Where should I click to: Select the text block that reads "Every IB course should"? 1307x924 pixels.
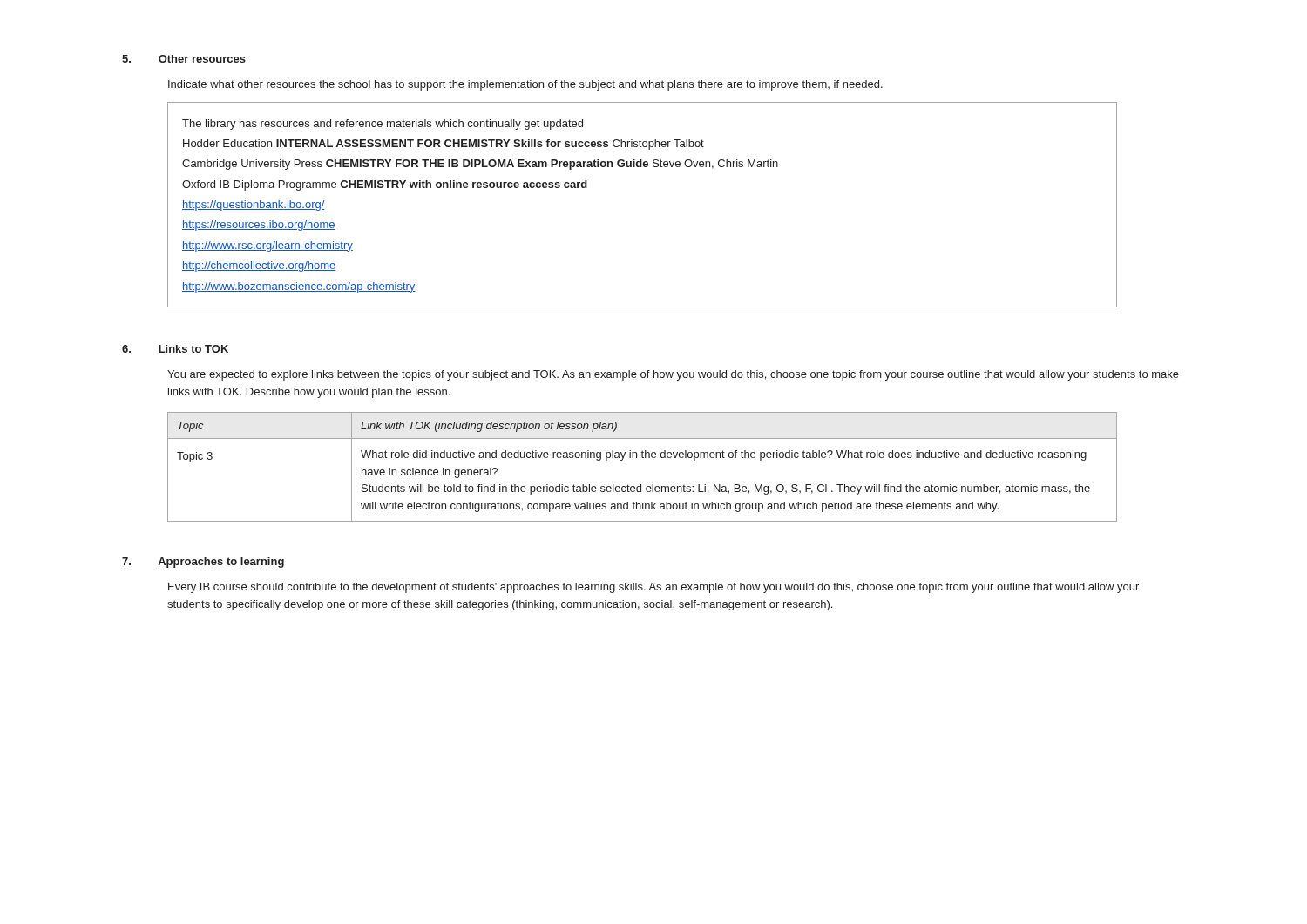653,595
